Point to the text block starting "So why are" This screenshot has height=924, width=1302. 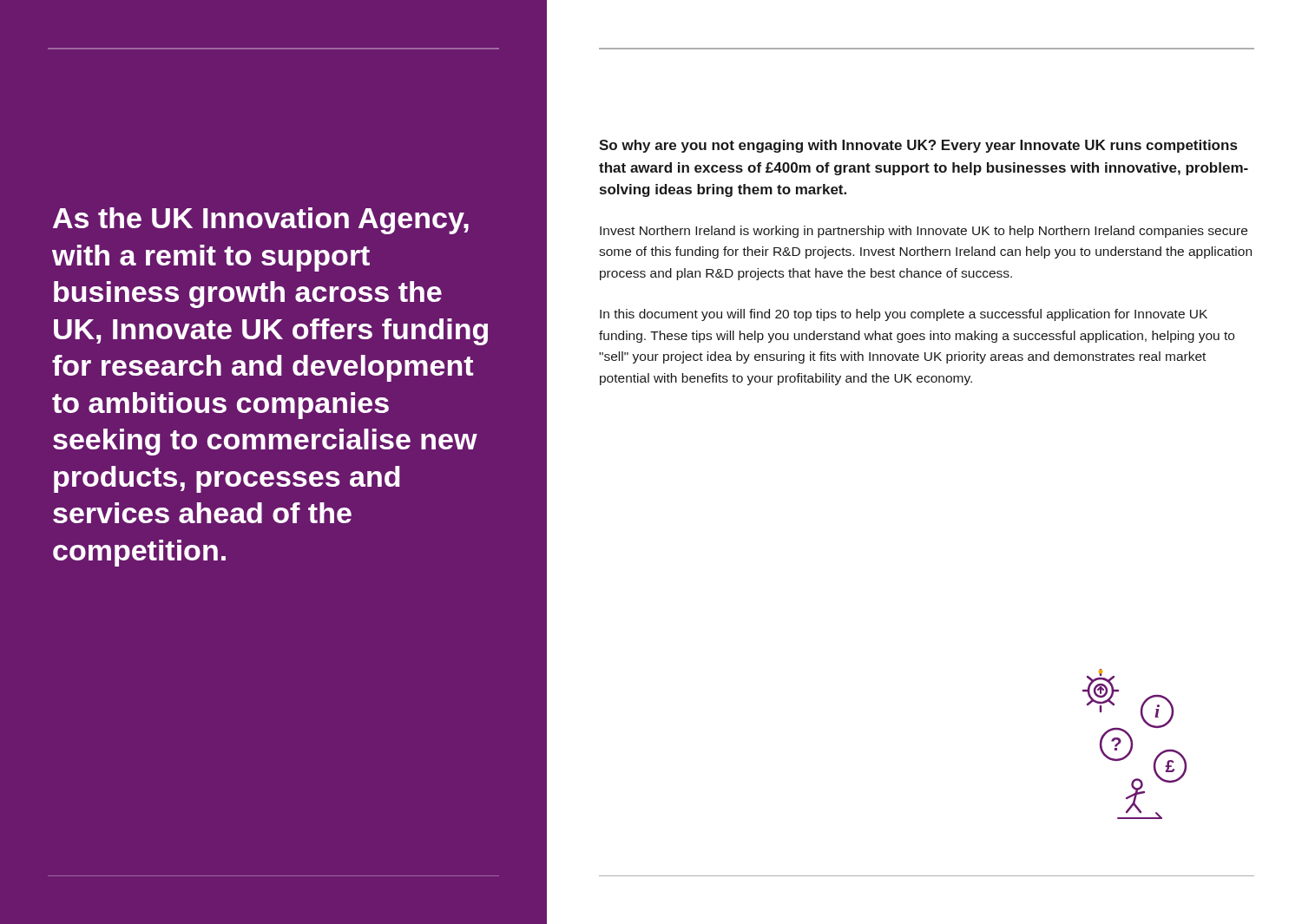(924, 167)
